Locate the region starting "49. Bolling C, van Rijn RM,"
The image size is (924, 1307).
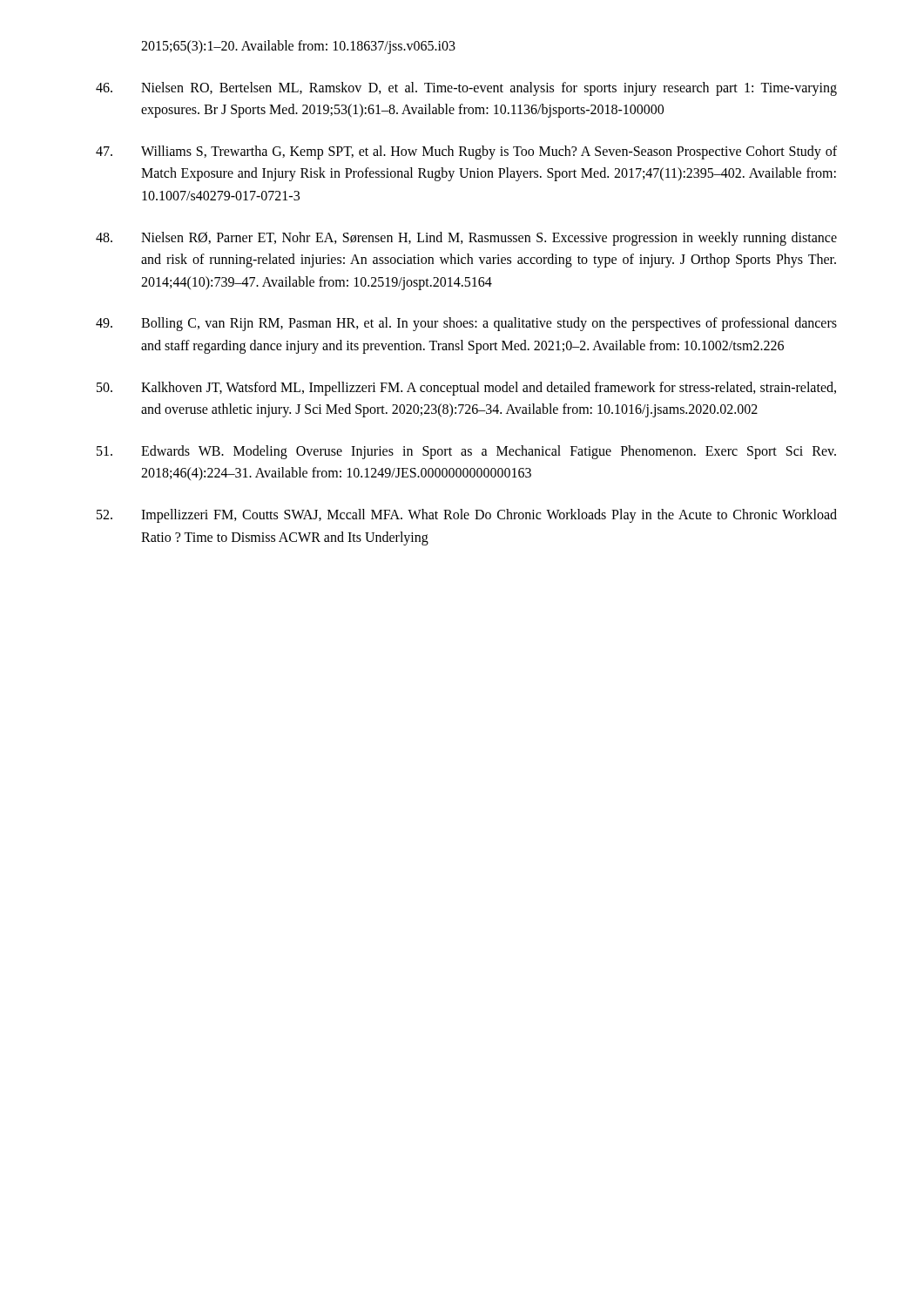466,335
